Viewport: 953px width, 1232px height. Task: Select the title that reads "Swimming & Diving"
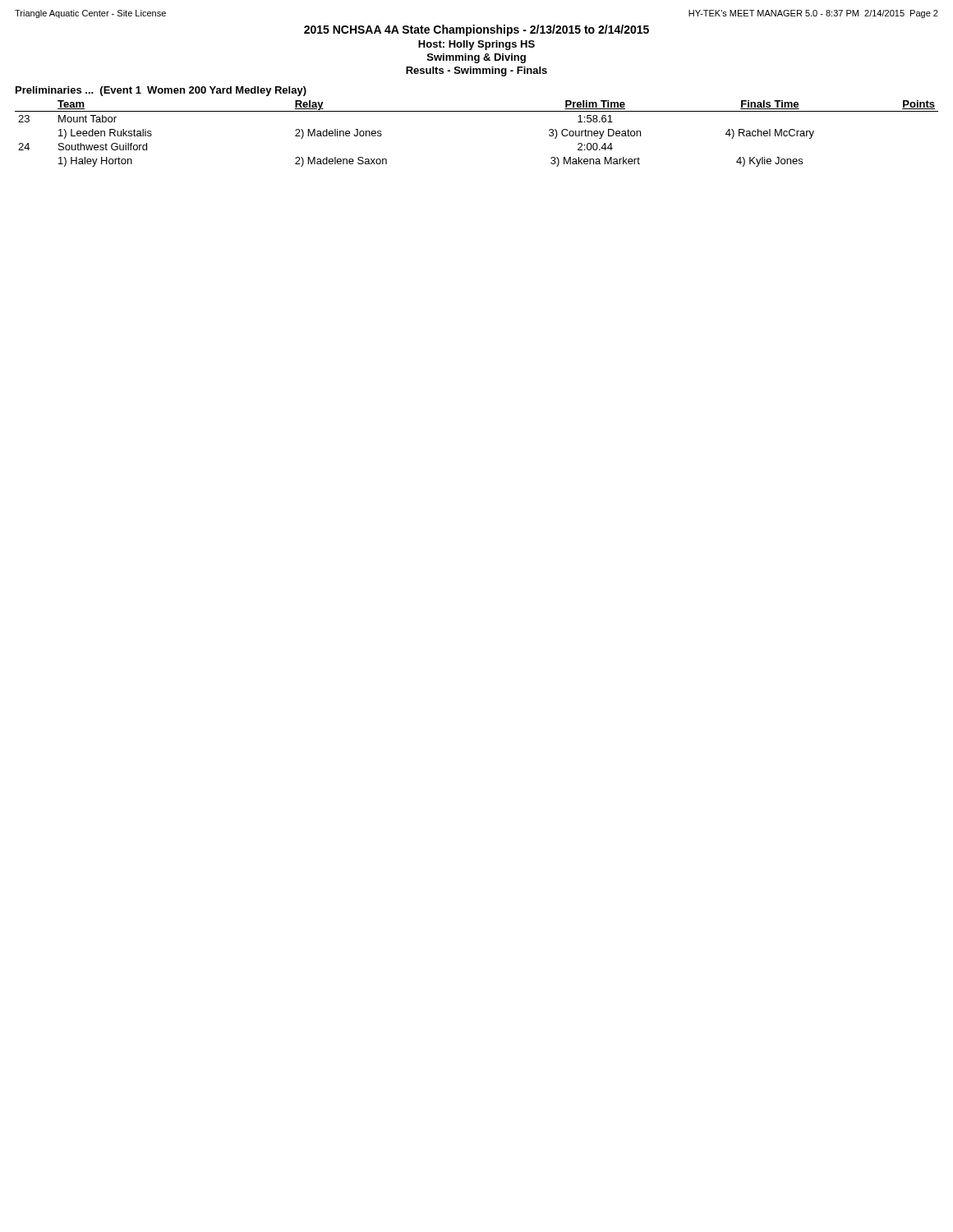pos(476,57)
